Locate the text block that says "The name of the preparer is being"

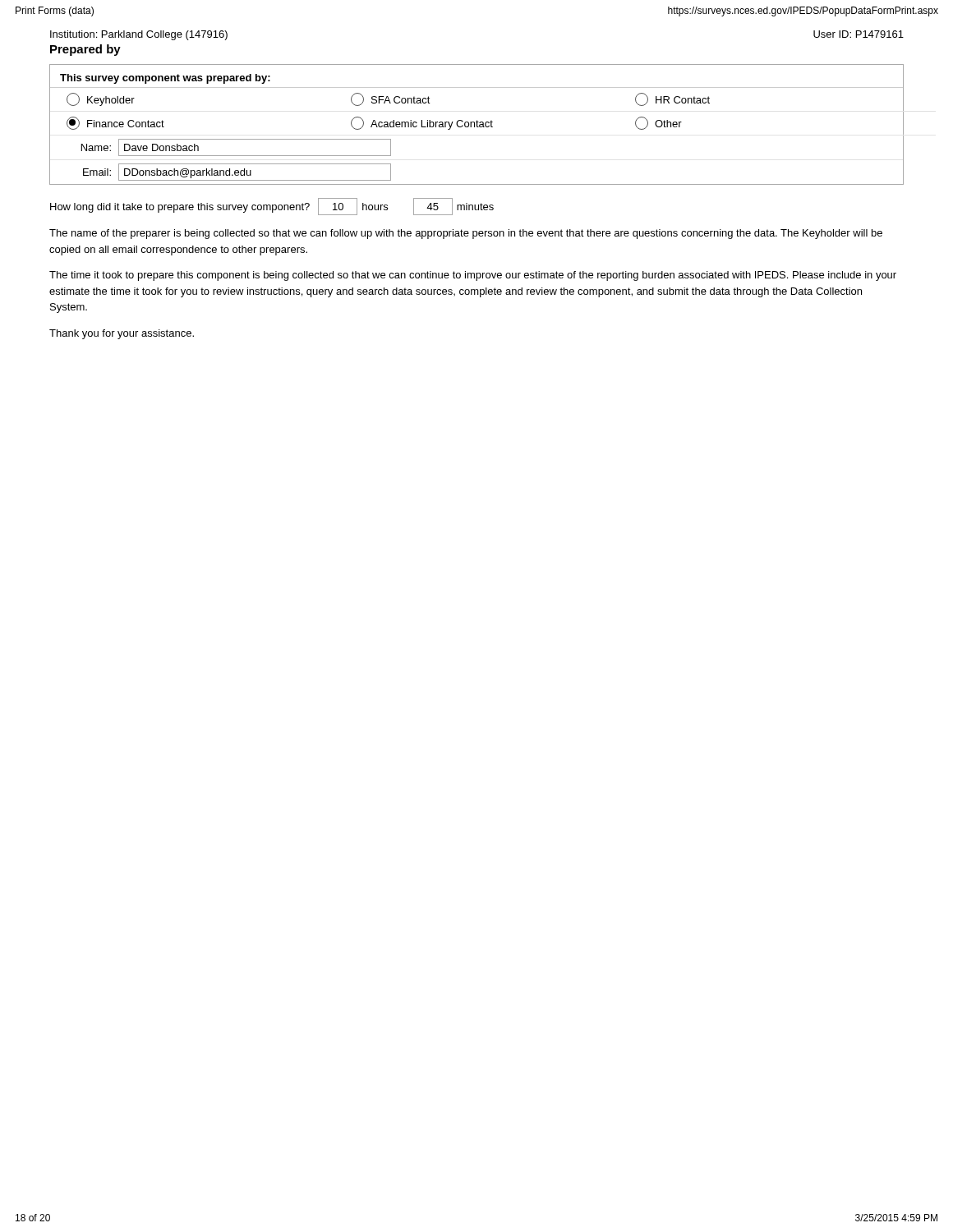point(466,241)
